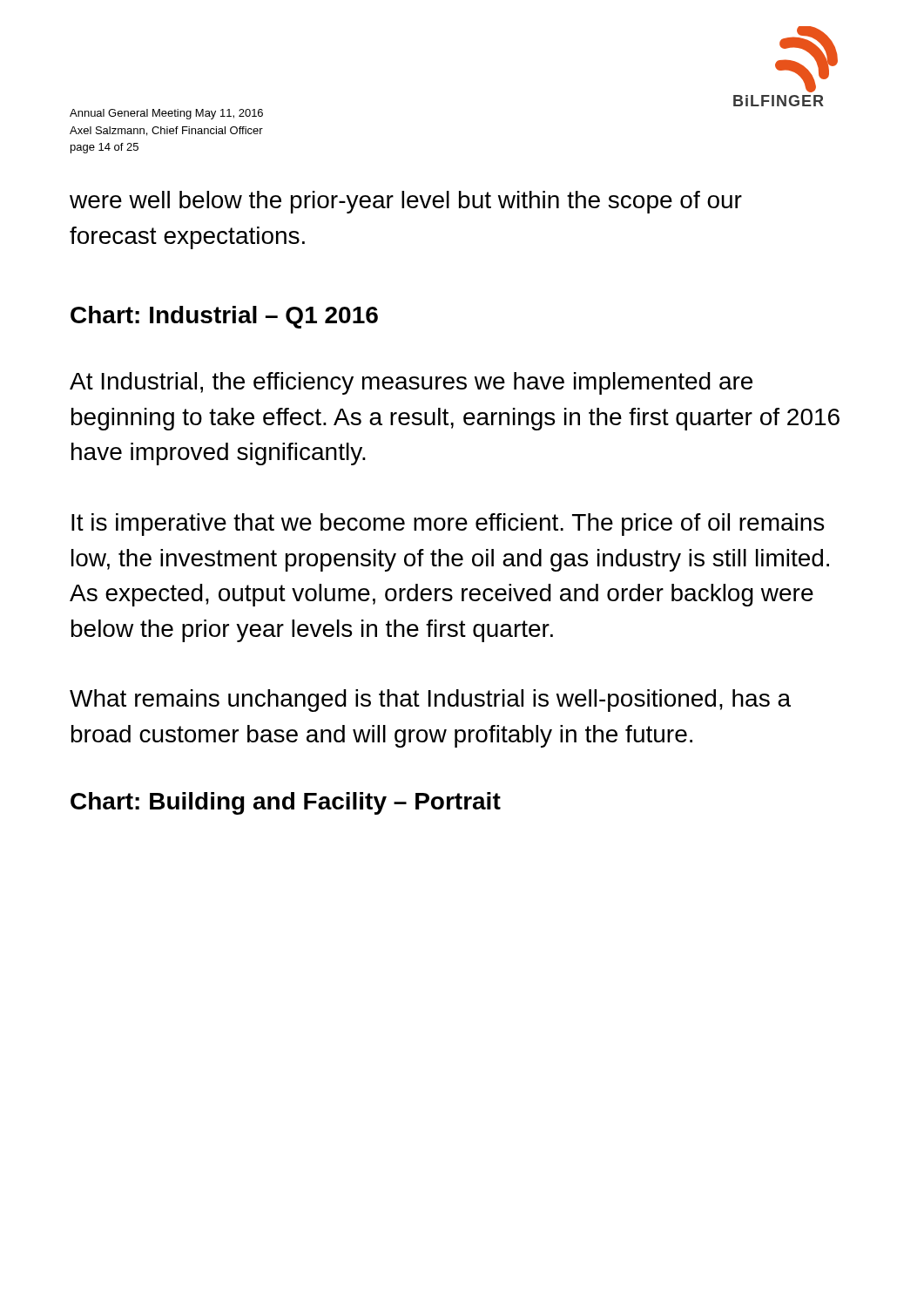Navigate to the text starting "were well below the"
Screen dimensions: 1307x924
click(406, 218)
